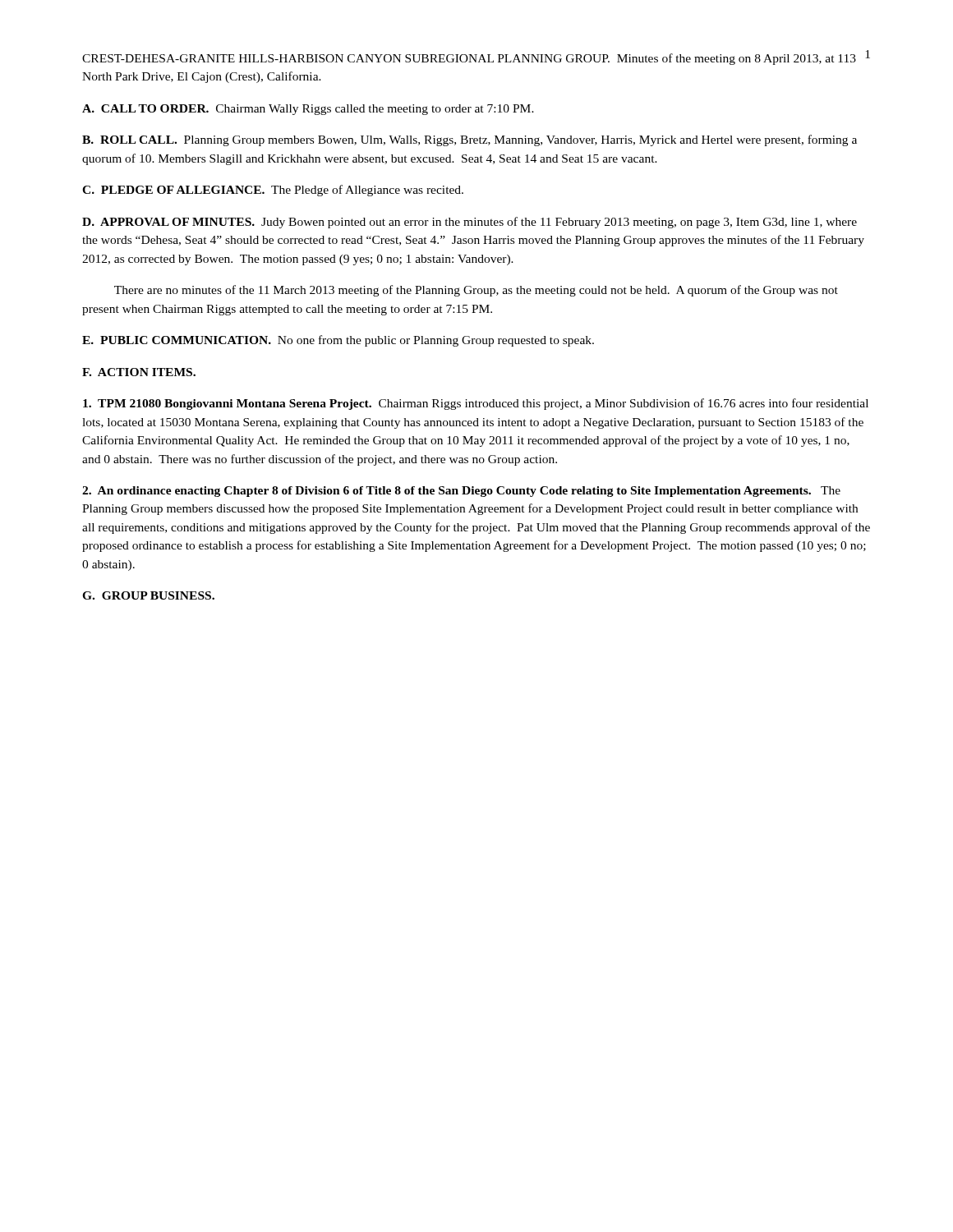Screen dimensions: 1232x953
Task: Where is the passage that starts "TPM 21080 Bongiovanni Montana Serena"?
Action: click(x=475, y=431)
